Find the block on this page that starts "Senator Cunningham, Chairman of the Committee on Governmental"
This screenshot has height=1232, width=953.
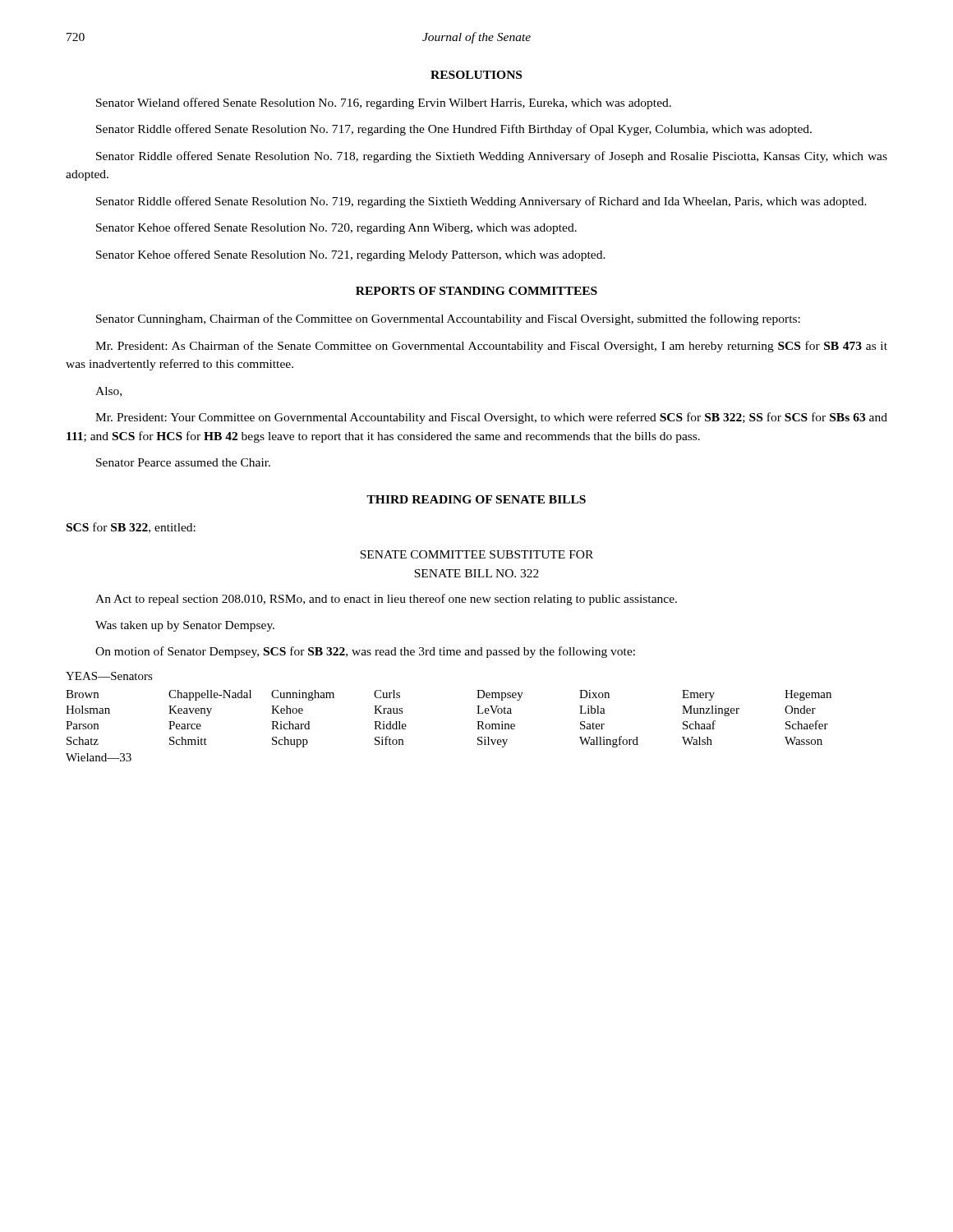click(448, 319)
